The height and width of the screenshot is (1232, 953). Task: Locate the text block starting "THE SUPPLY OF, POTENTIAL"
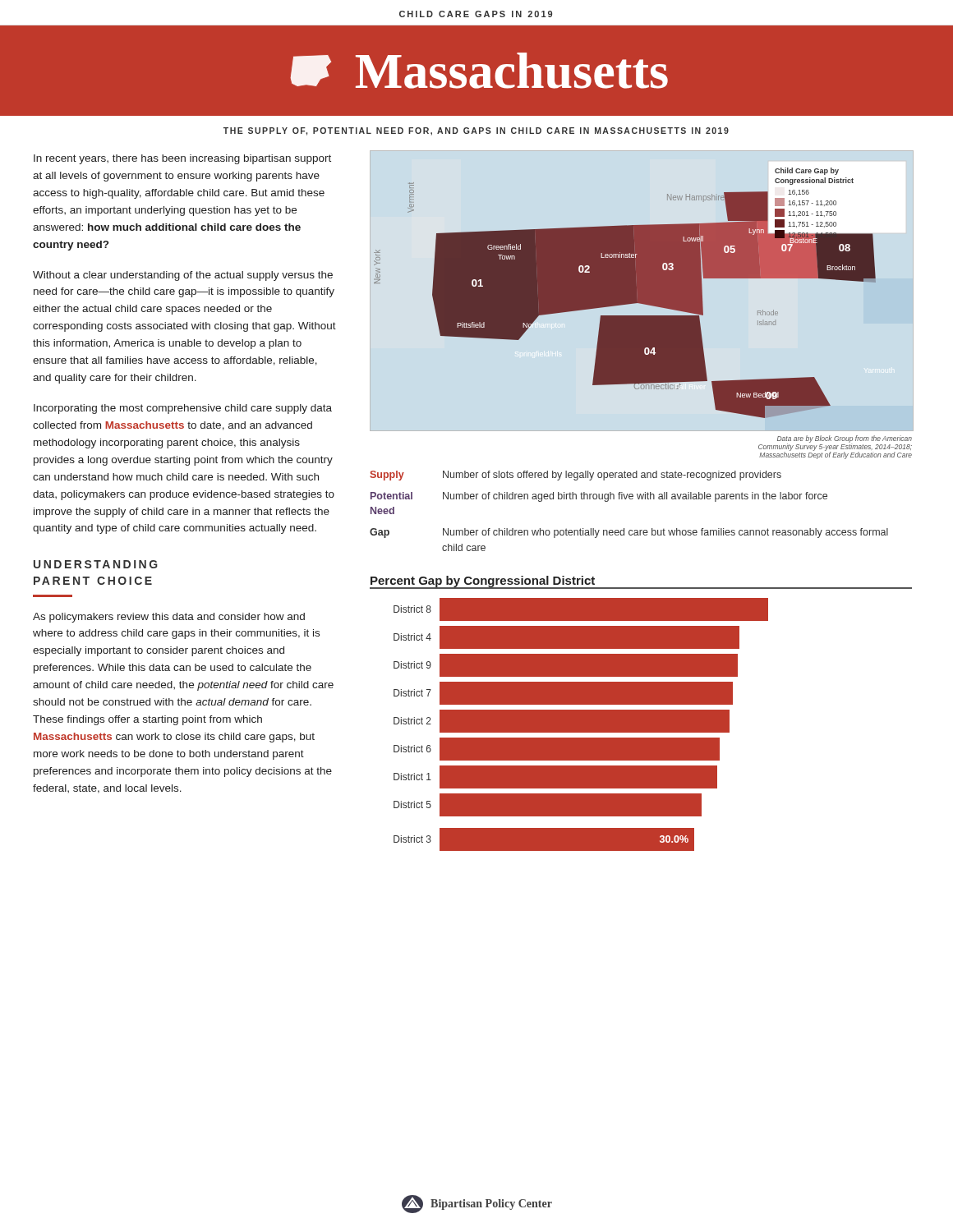click(x=476, y=131)
